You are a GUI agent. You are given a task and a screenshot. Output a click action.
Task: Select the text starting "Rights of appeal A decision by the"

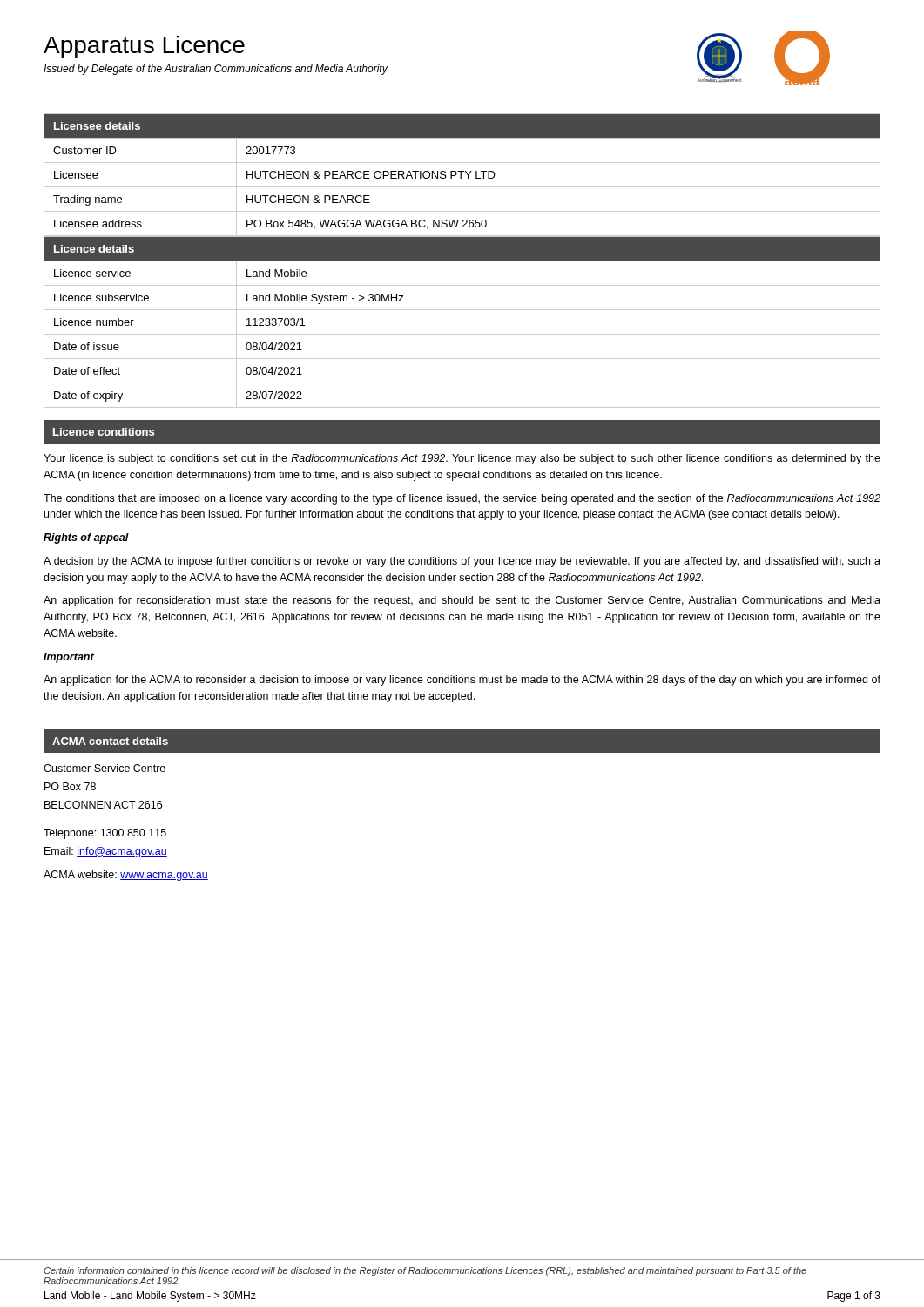pyautogui.click(x=462, y=586)
